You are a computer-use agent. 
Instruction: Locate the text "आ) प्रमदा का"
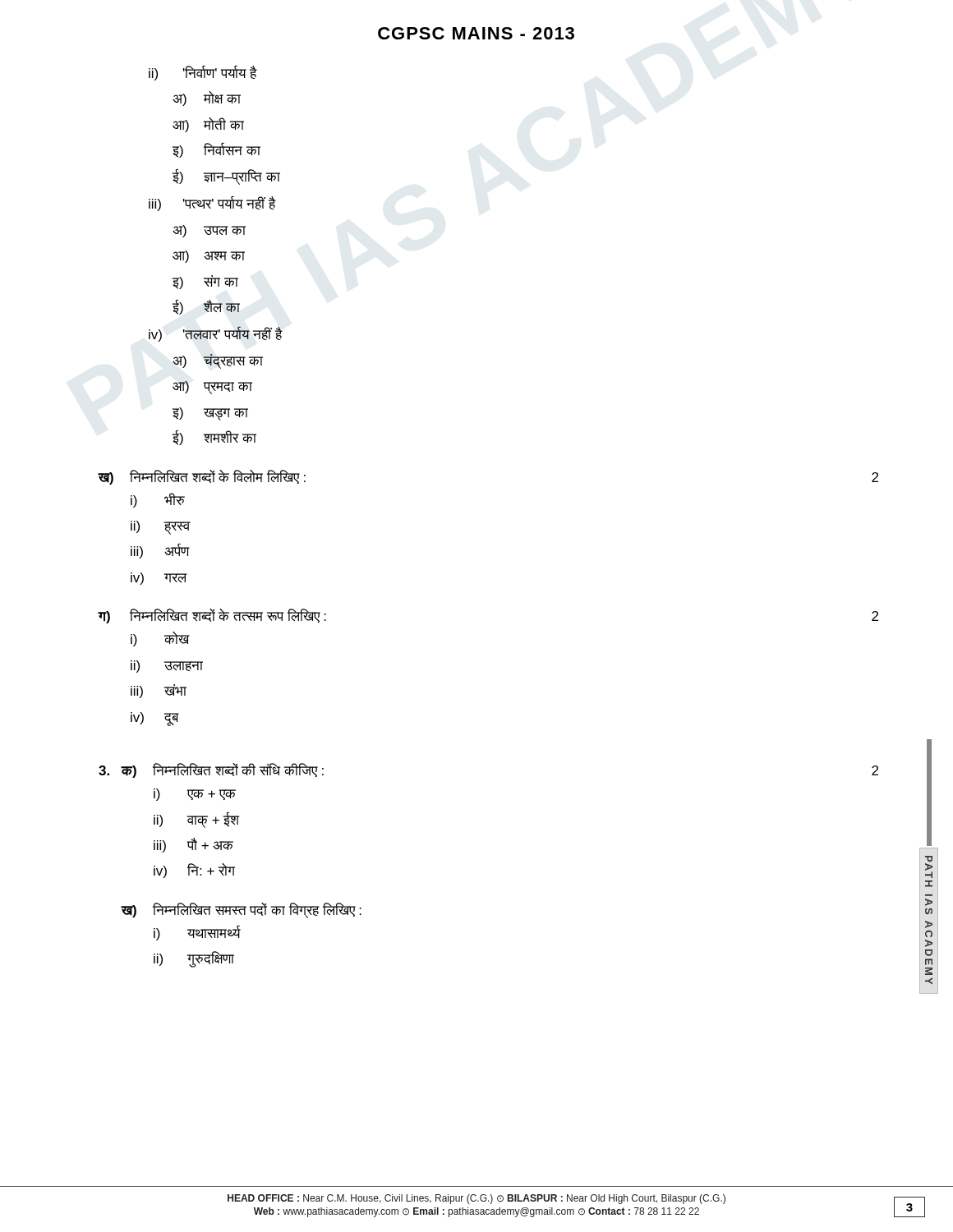[212, 387]
